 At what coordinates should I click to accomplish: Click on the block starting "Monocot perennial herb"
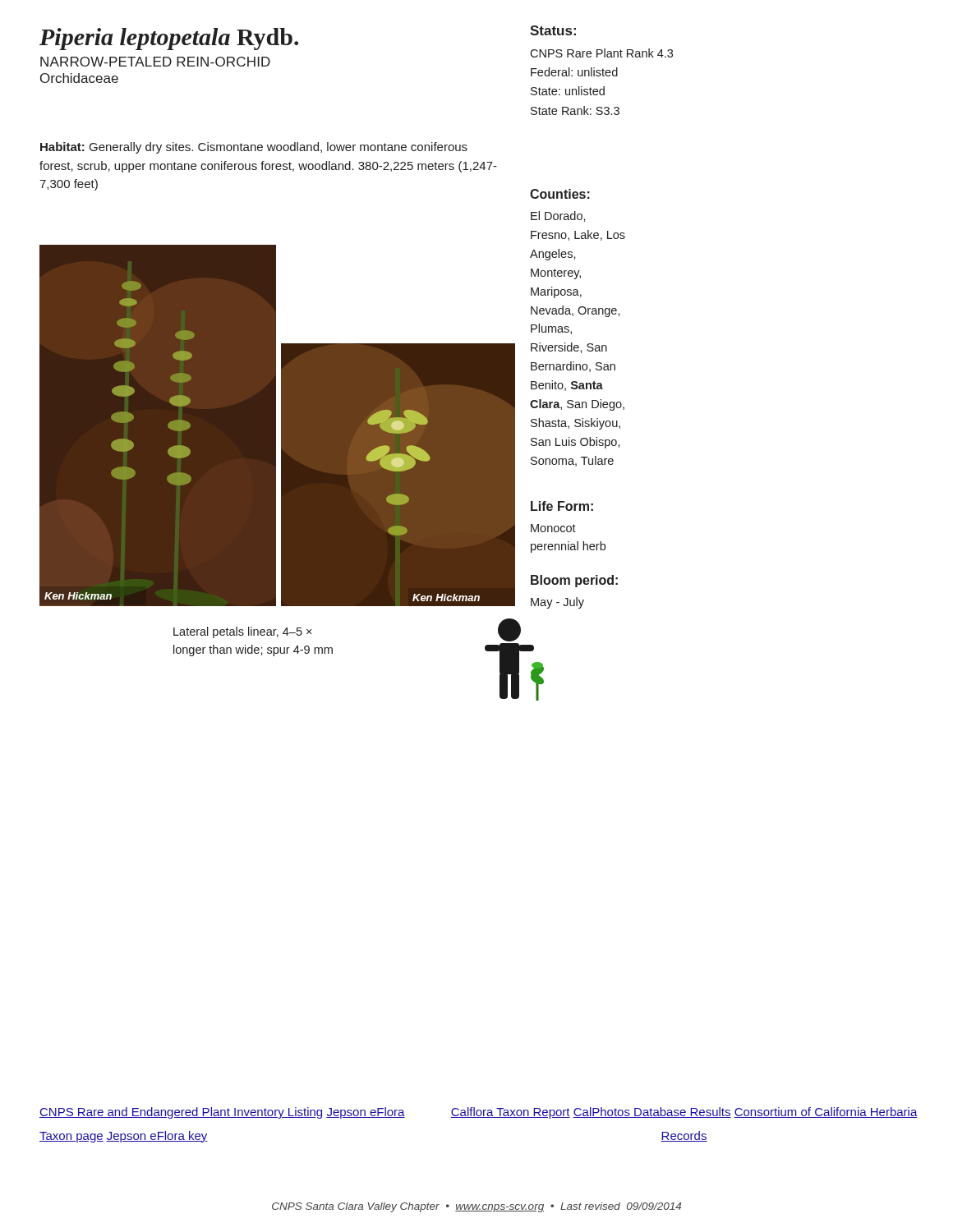[568, 537]
